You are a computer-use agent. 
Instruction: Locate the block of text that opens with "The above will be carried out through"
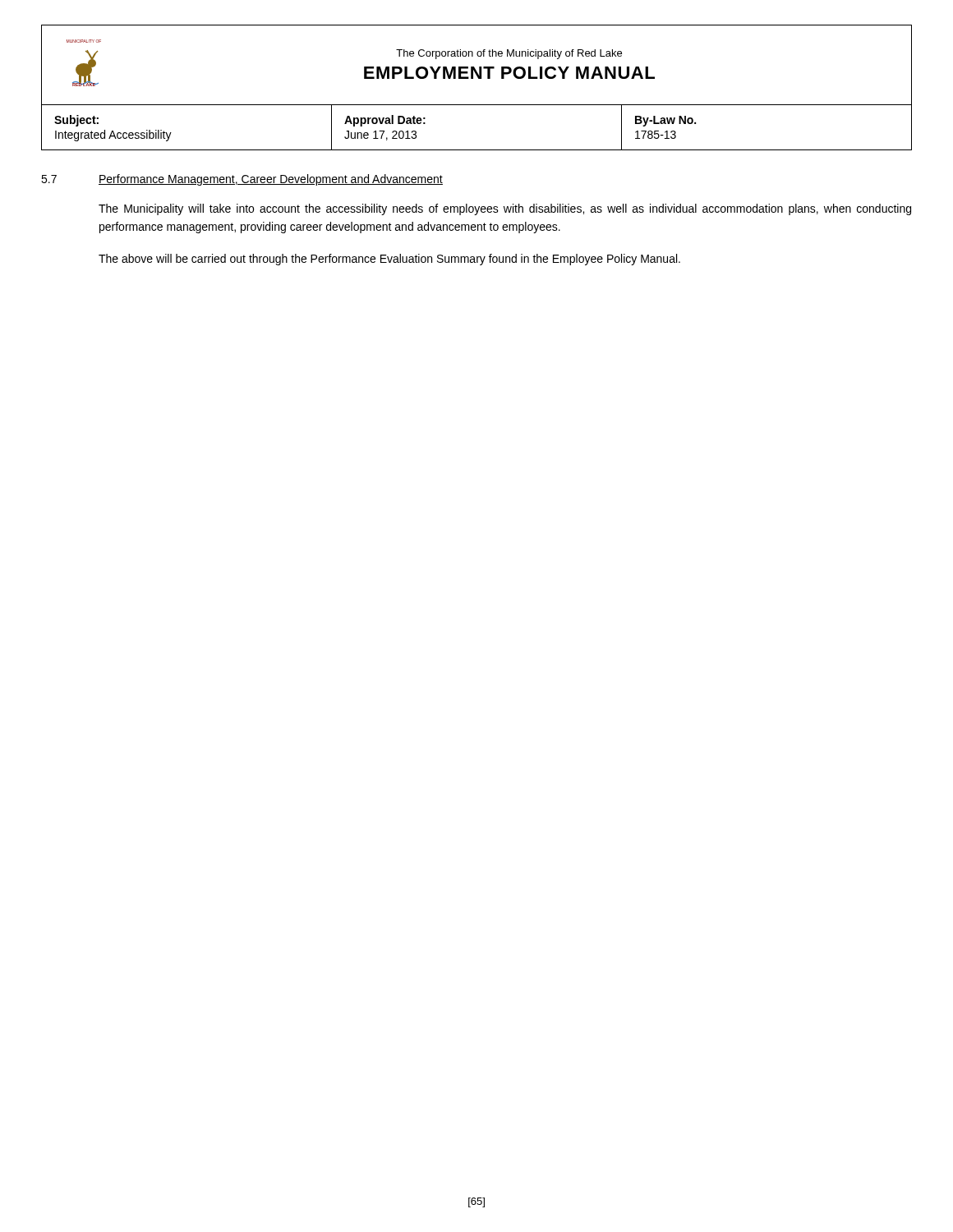tap(390, 259)
